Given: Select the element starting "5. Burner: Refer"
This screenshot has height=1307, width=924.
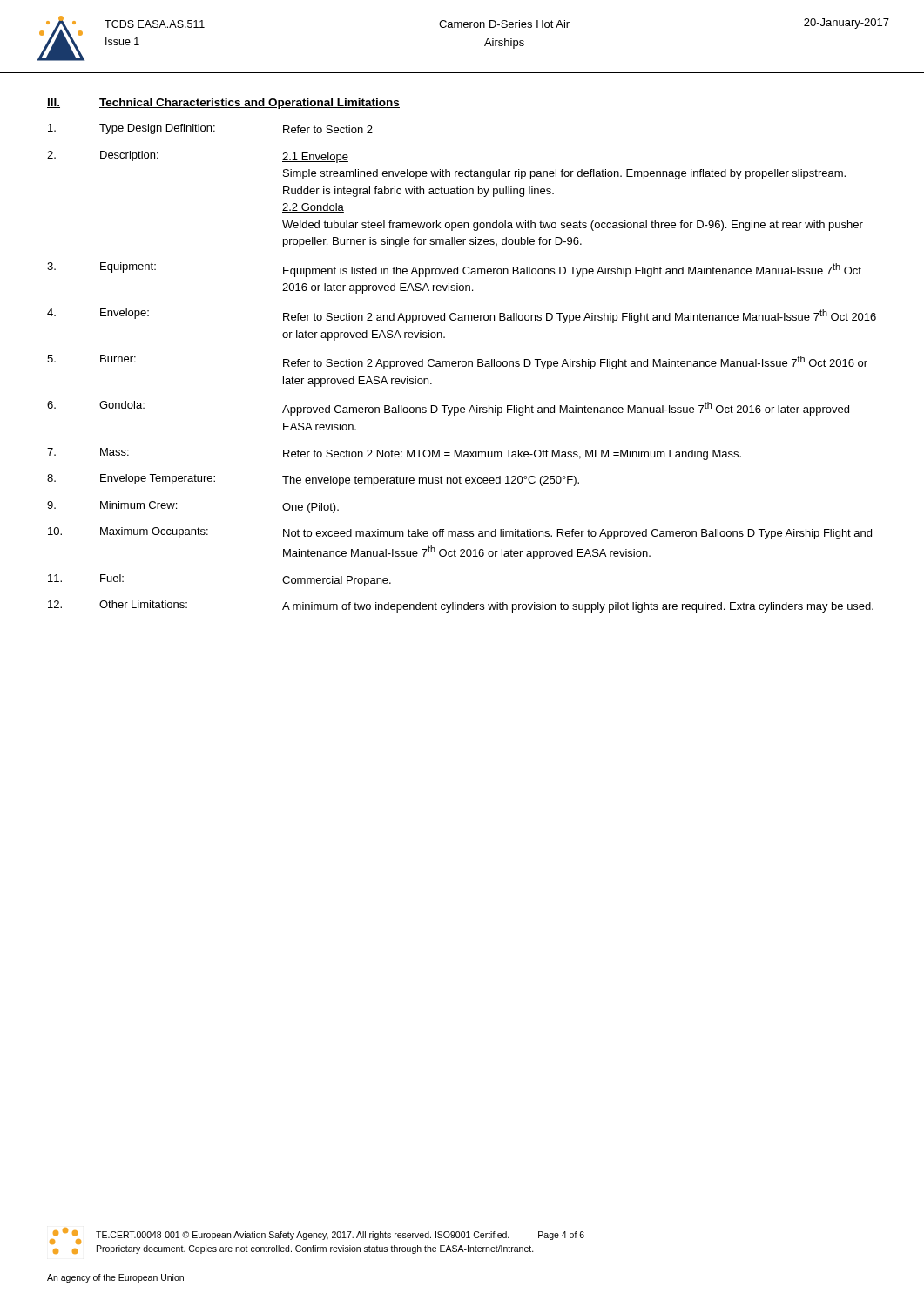Looking at the screenshot, I should point(462,371).
